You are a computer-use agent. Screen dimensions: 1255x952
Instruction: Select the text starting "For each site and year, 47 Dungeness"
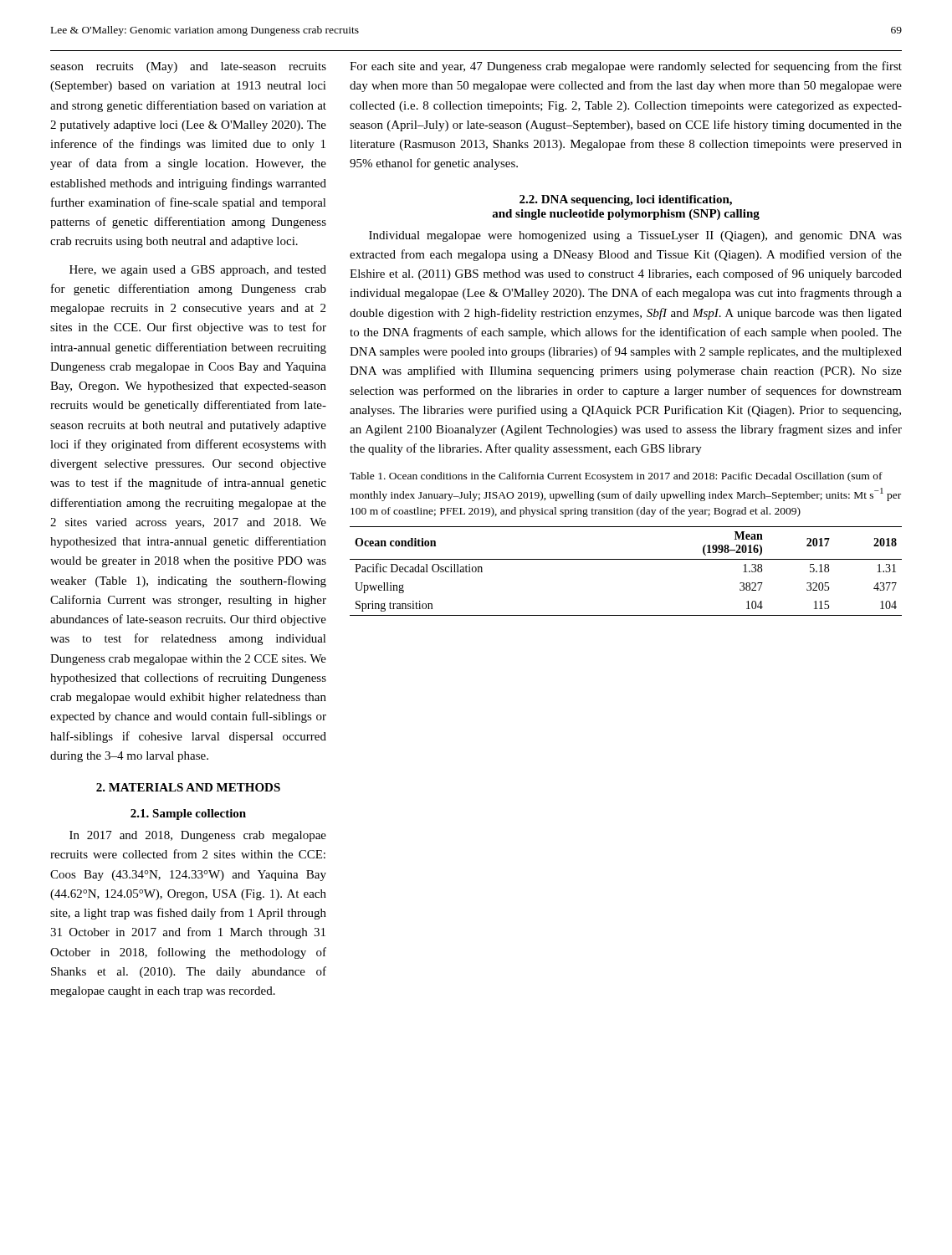[x=626, y=115]
